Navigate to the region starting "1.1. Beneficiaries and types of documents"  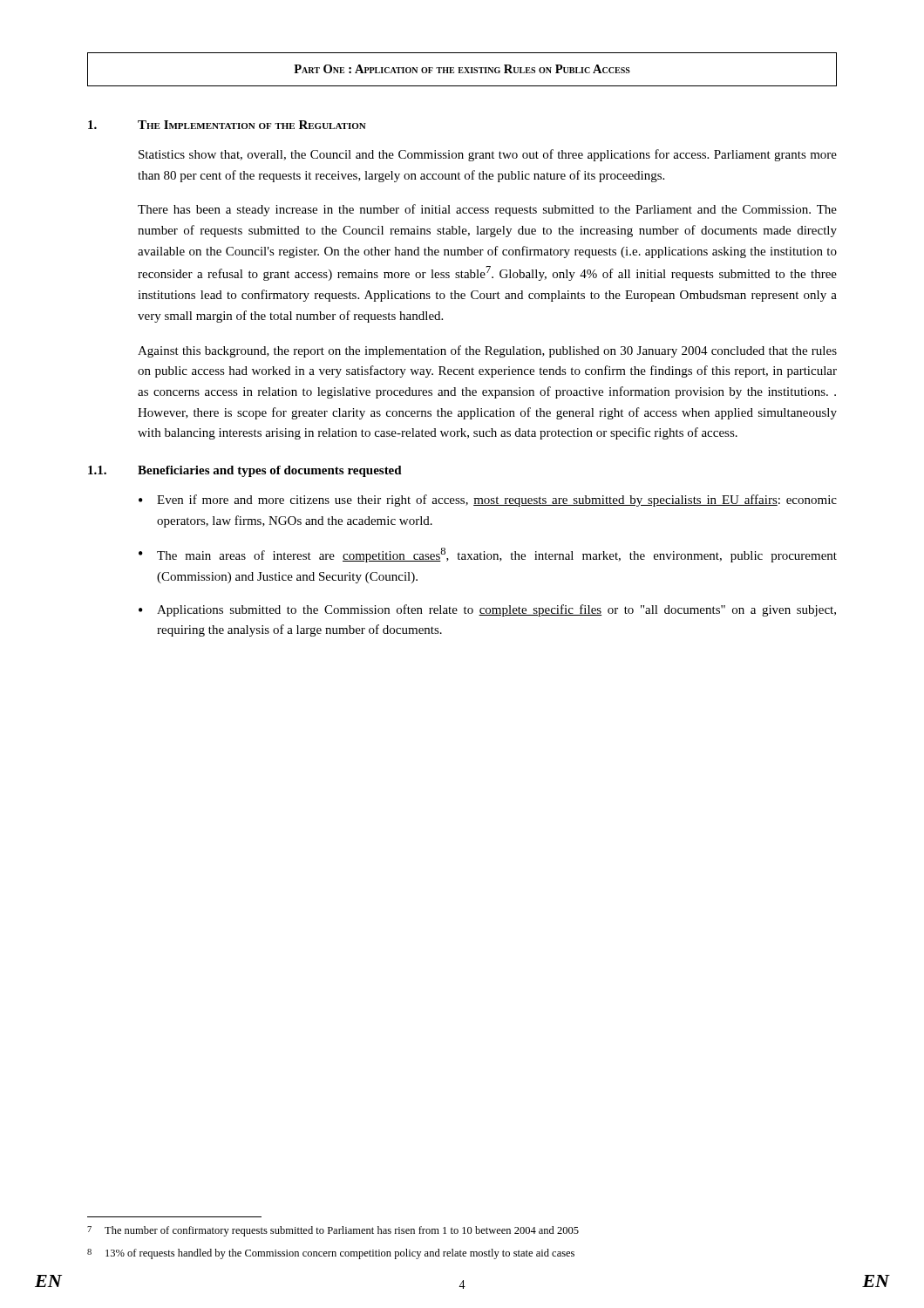point(244,470)
